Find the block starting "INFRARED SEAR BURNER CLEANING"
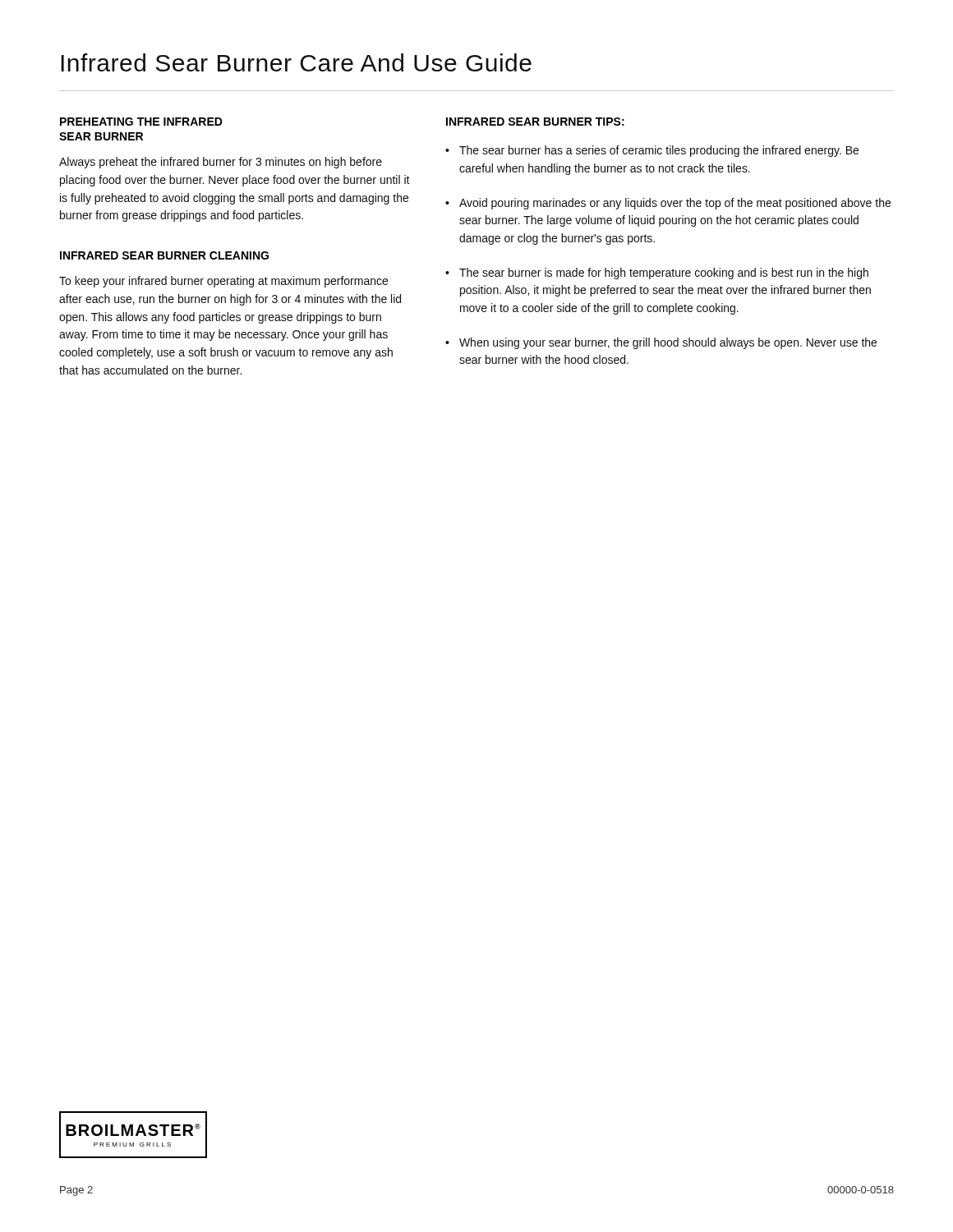953x1232 pixels. [x=236, y=256]
